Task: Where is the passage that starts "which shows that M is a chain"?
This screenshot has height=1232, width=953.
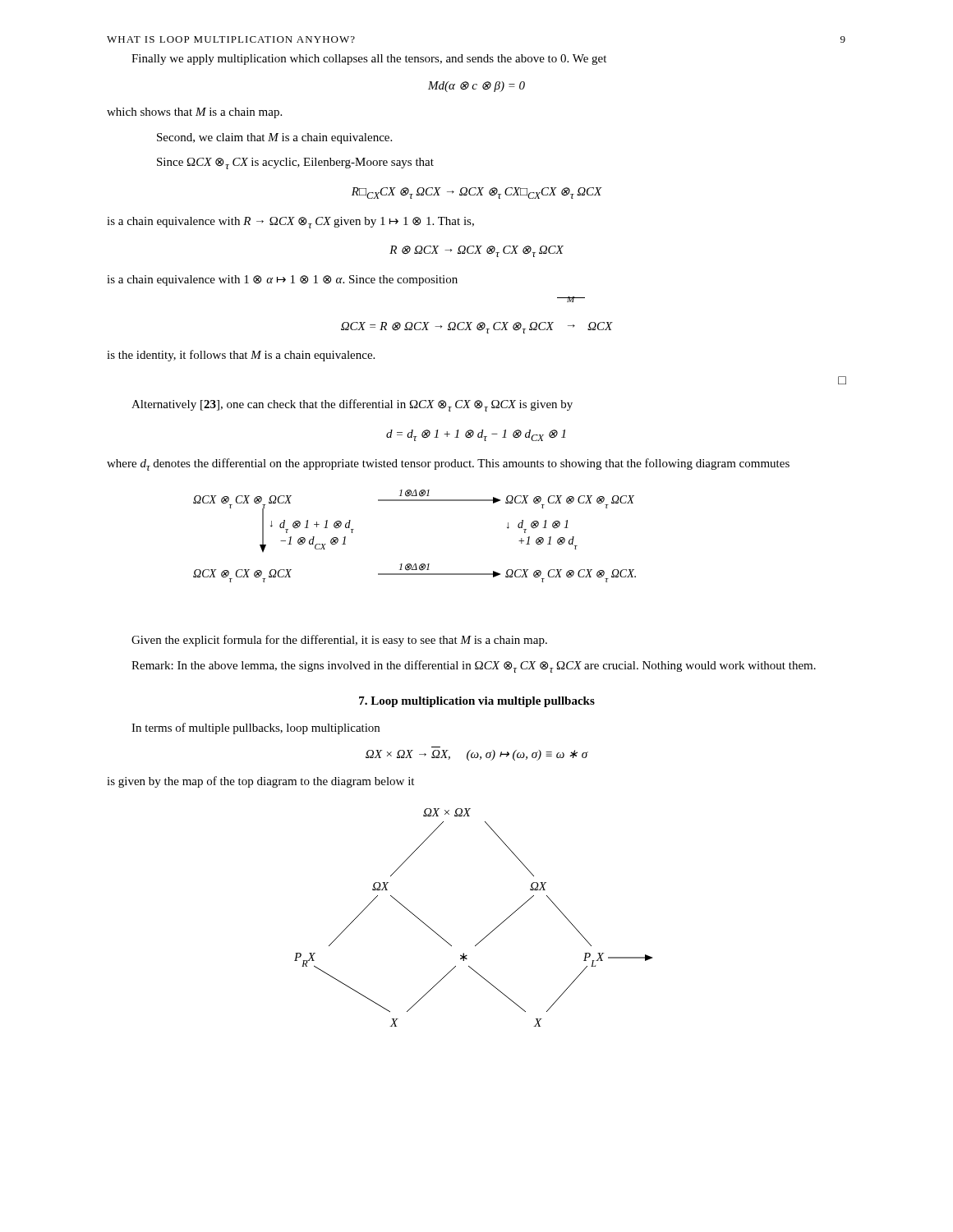Action: pos(195,112)
